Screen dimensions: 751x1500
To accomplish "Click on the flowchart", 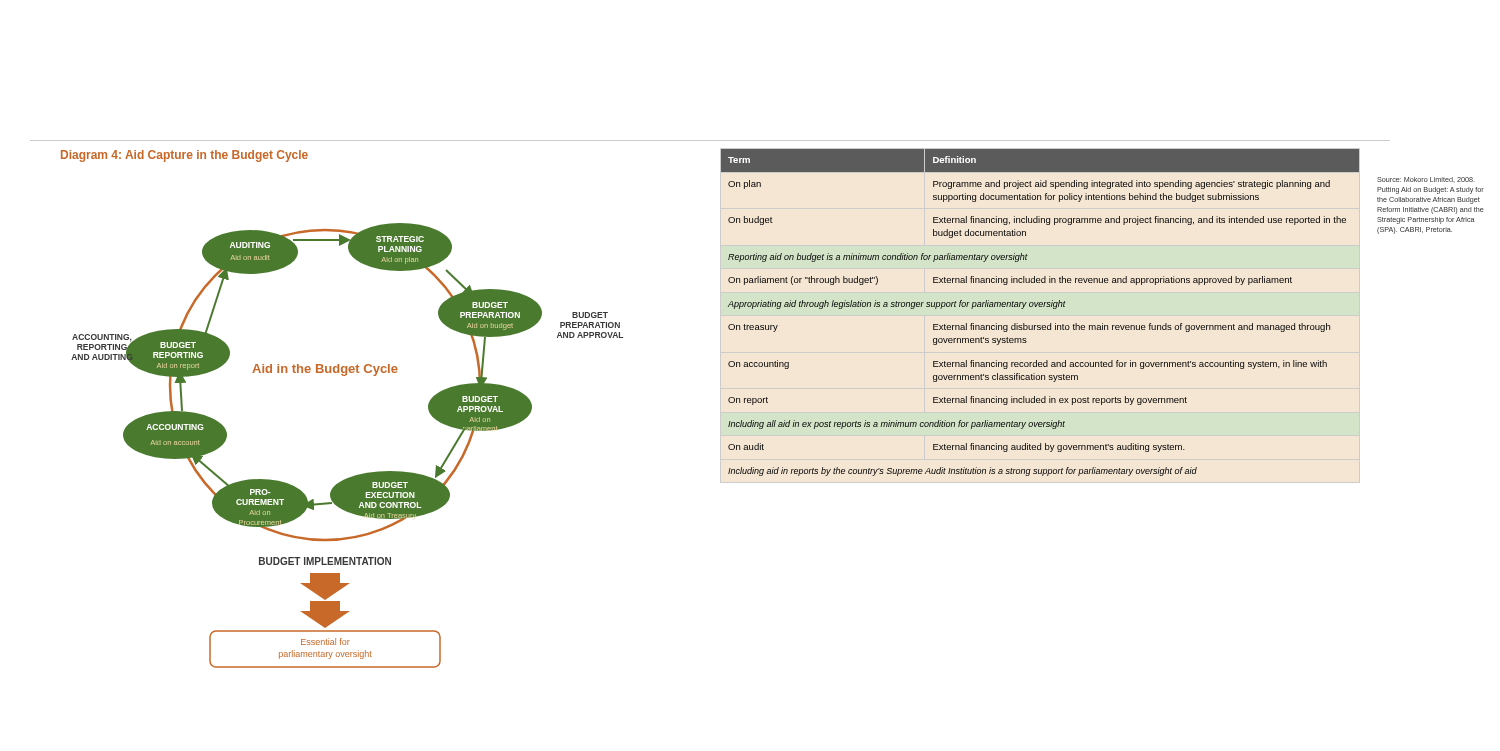I will pos(360,425).
